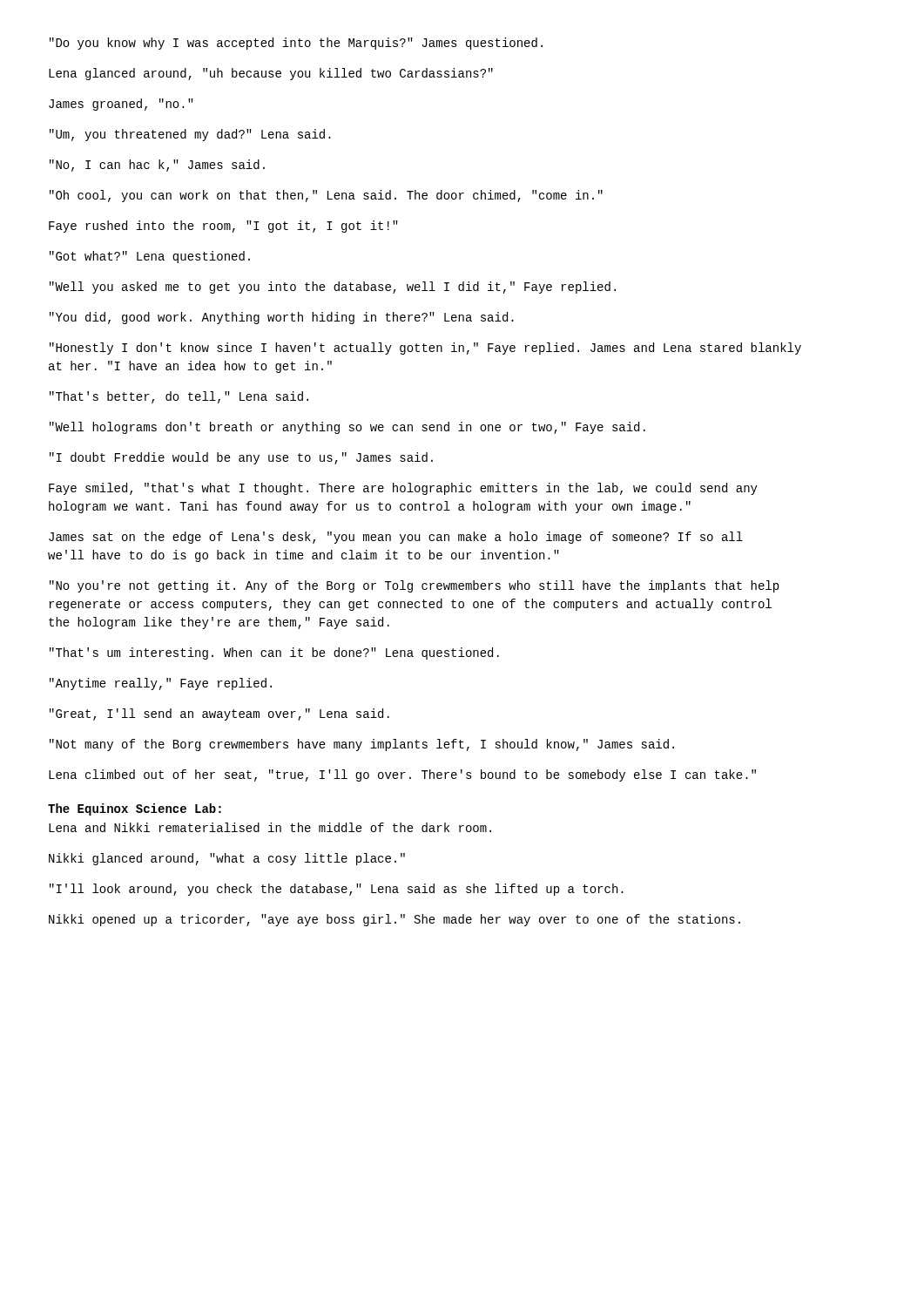The height and width of the screenshot is (1307, 924).
Task: Where is the passage that starts "Nikki glanced around, "what a cosy"?
Action: click(227, 859)
